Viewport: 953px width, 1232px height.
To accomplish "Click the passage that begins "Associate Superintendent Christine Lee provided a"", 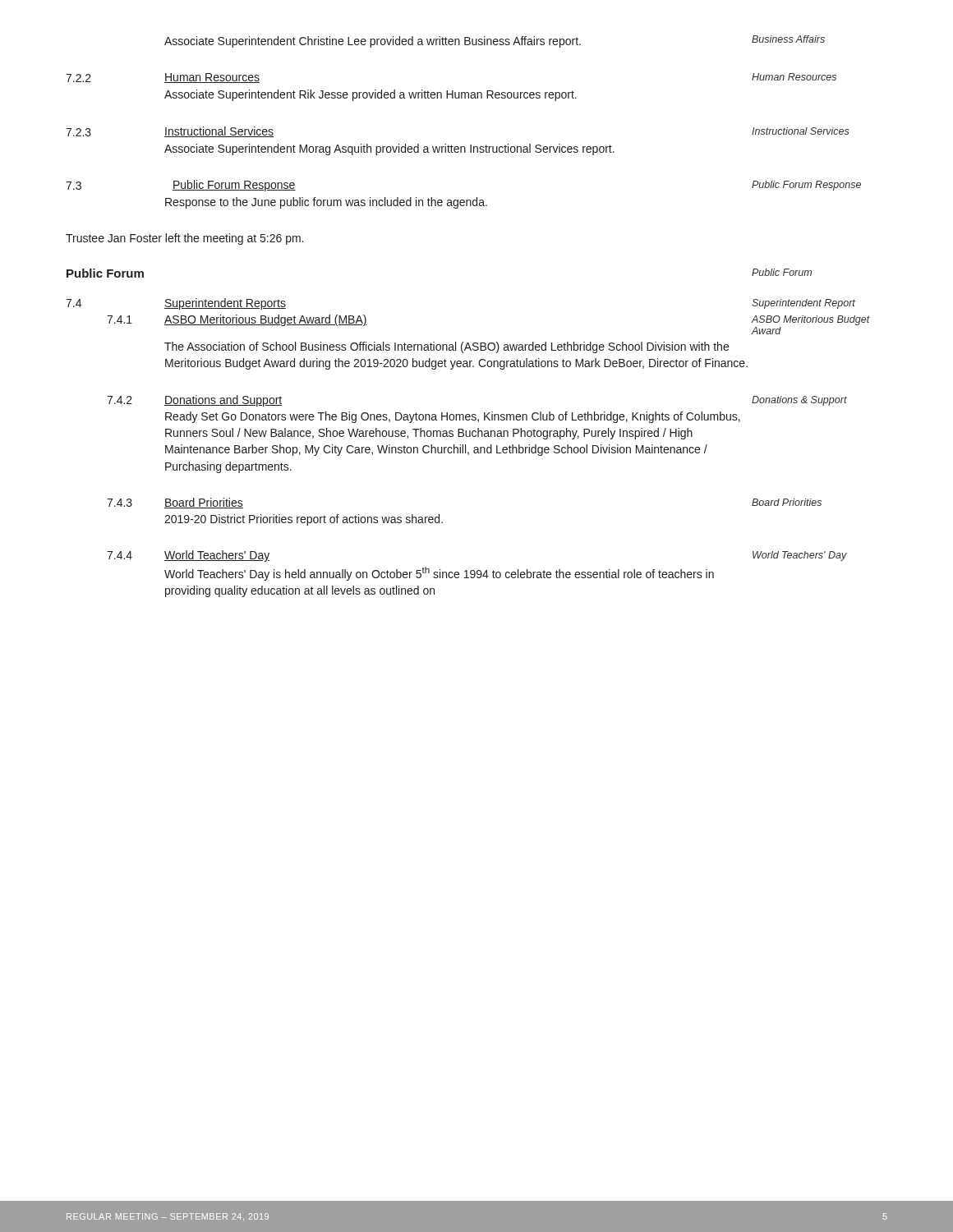I will pos(476,41).
